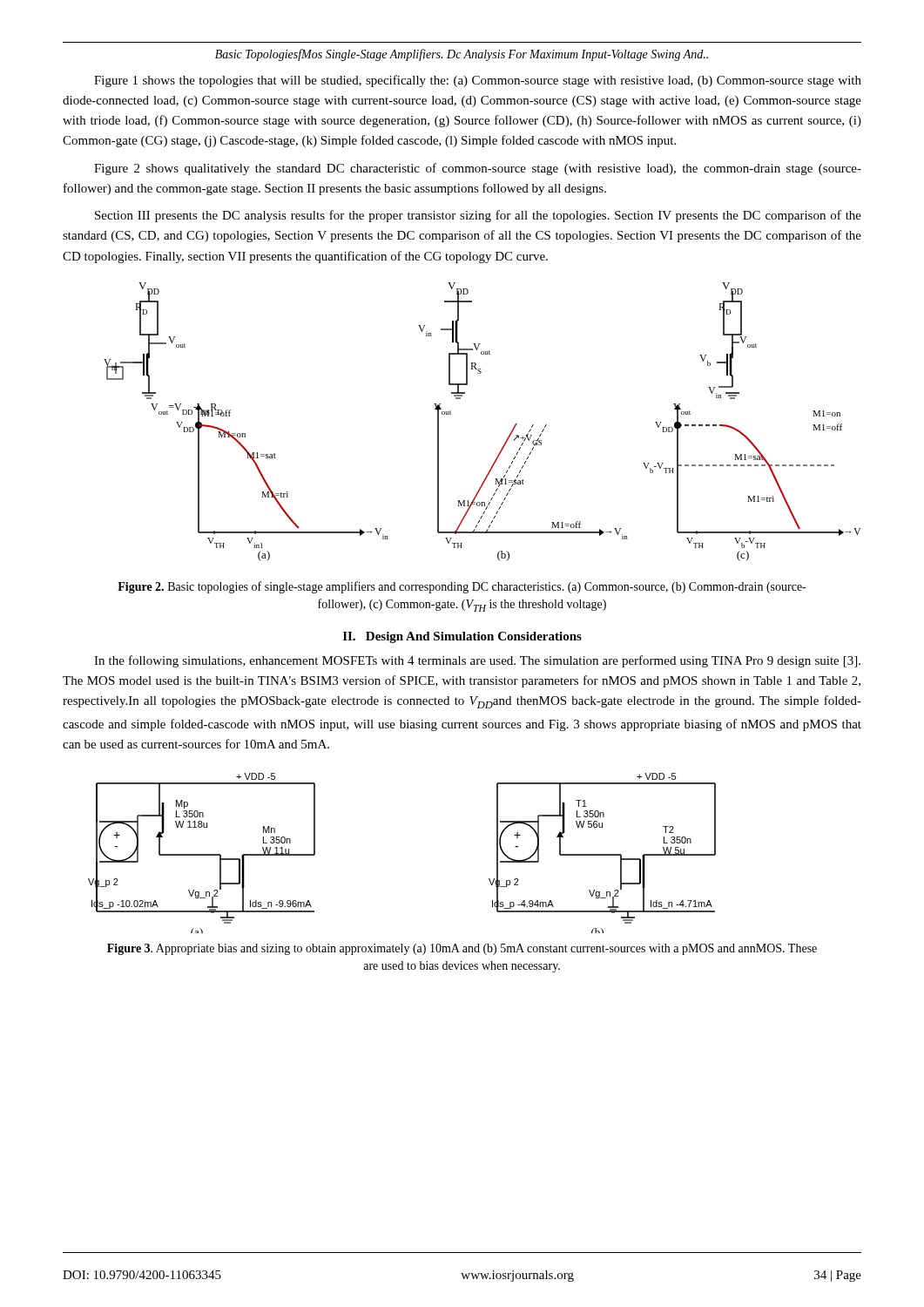Click on the region starting "Figure 2. Basic topologies of single-stage amplifiers and"

(462, 597)
